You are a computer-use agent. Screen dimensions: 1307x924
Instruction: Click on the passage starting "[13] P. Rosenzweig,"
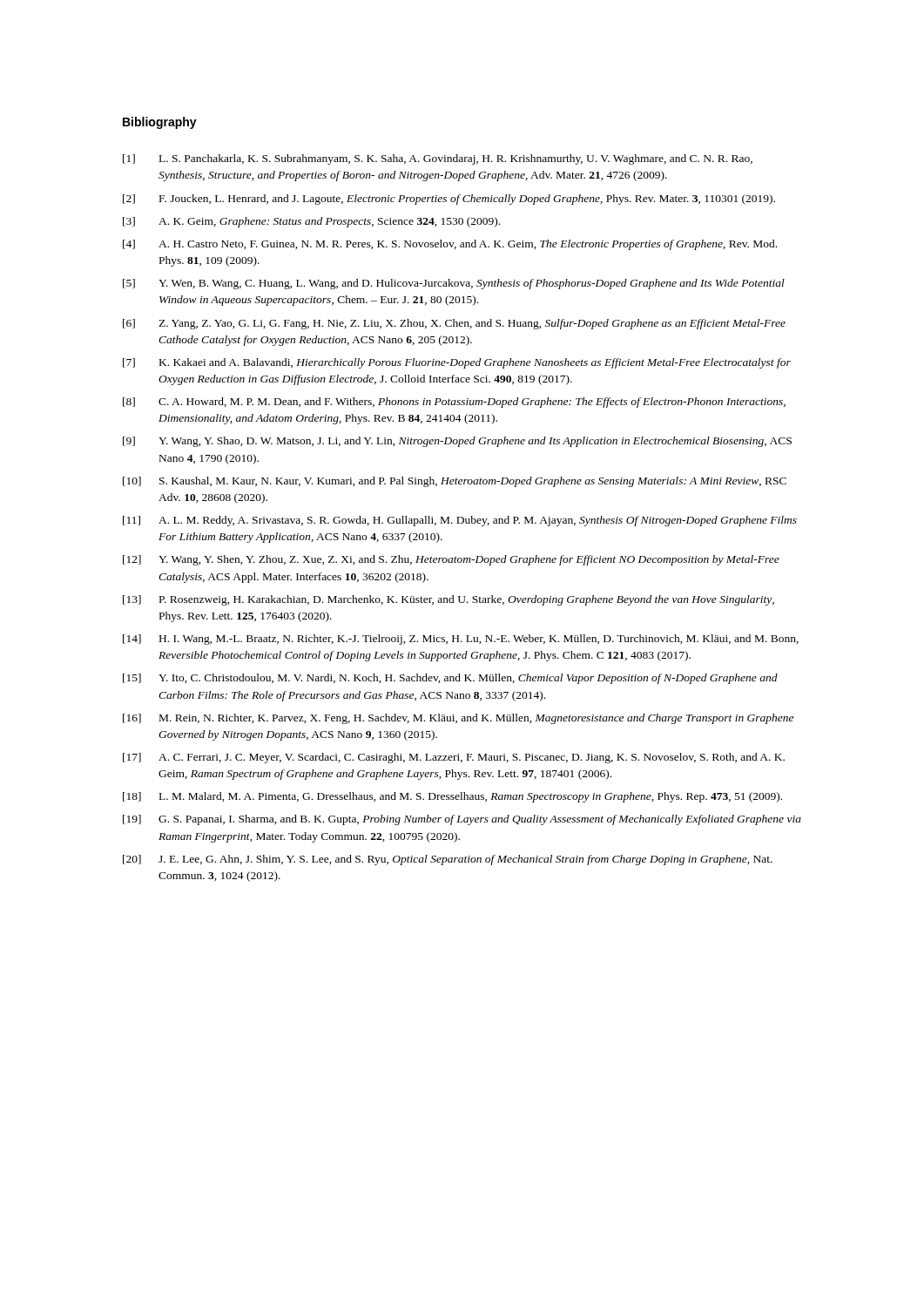[462, 607]
